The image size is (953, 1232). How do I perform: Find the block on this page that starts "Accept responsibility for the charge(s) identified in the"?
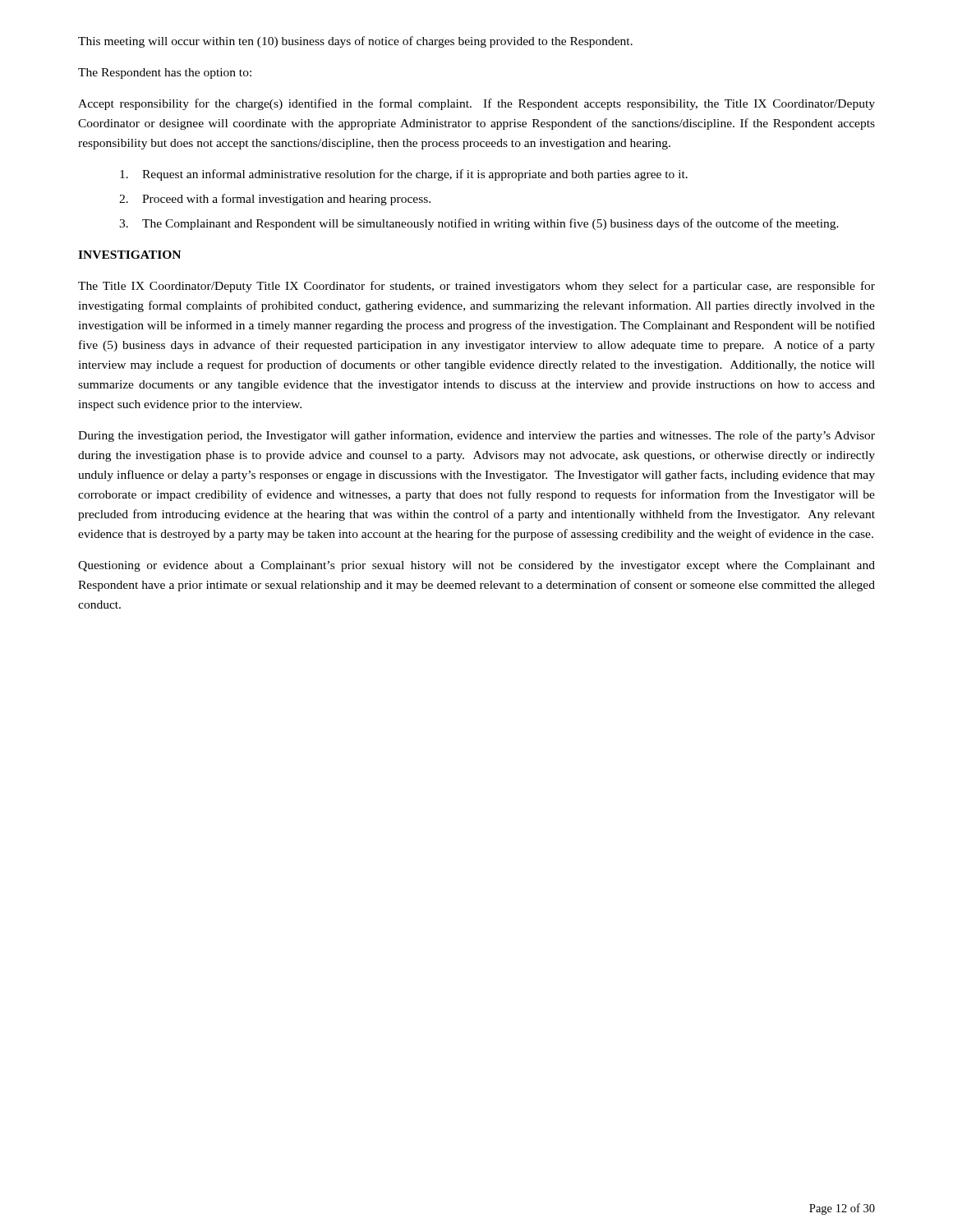(476, 123)
